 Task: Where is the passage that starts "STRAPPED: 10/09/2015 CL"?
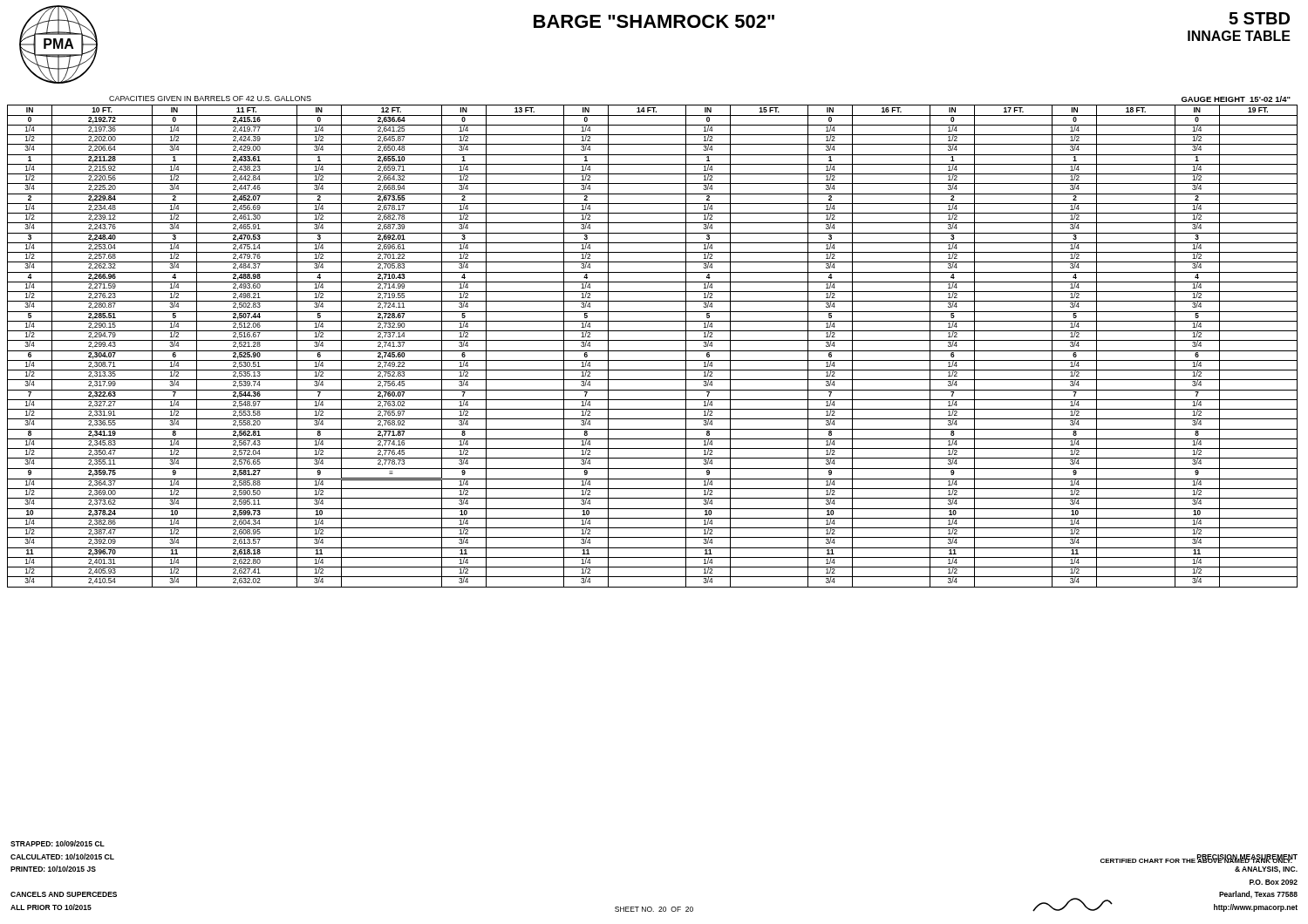(64, 876)
